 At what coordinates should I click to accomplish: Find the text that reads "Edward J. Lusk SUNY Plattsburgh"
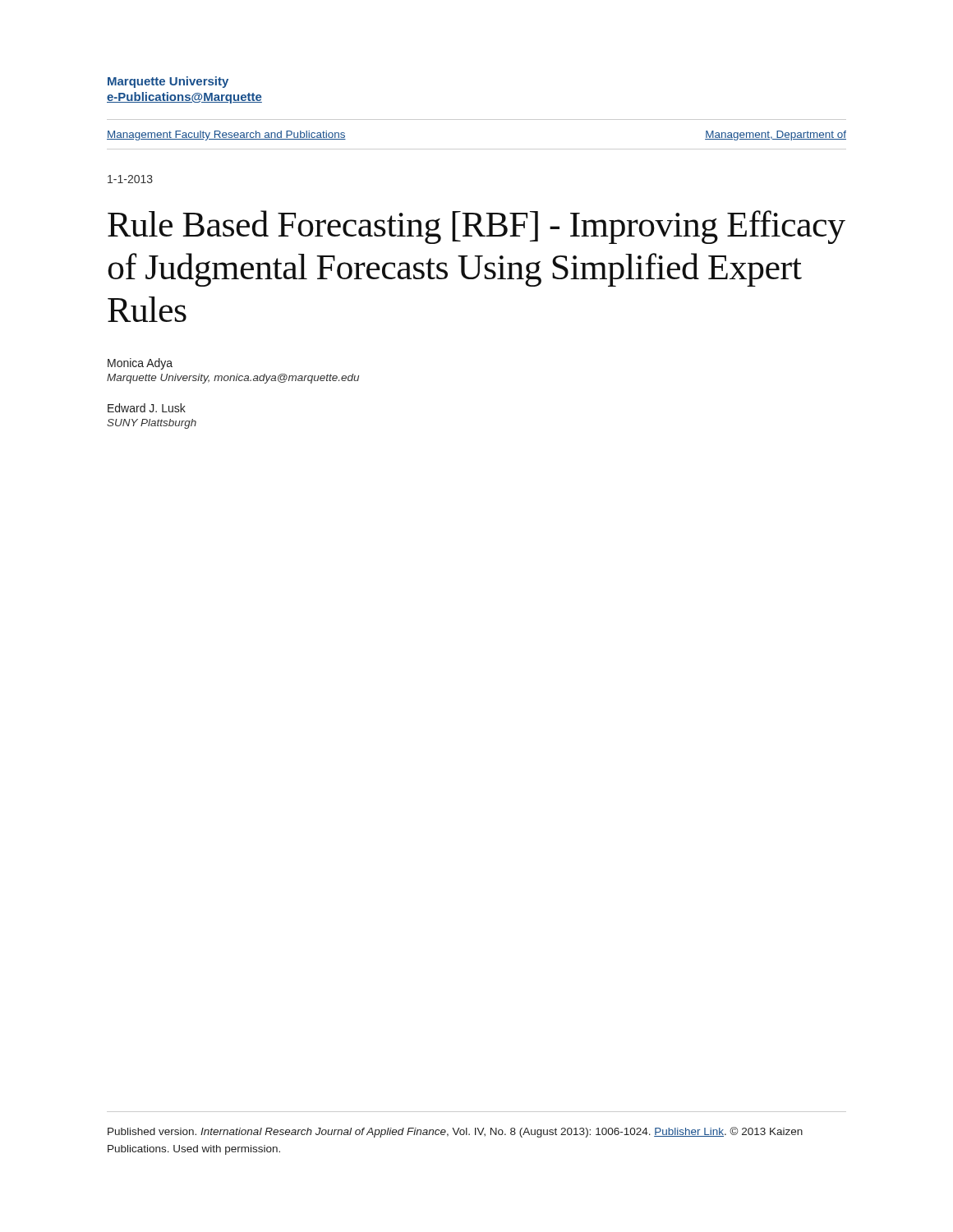coord(147,408)
